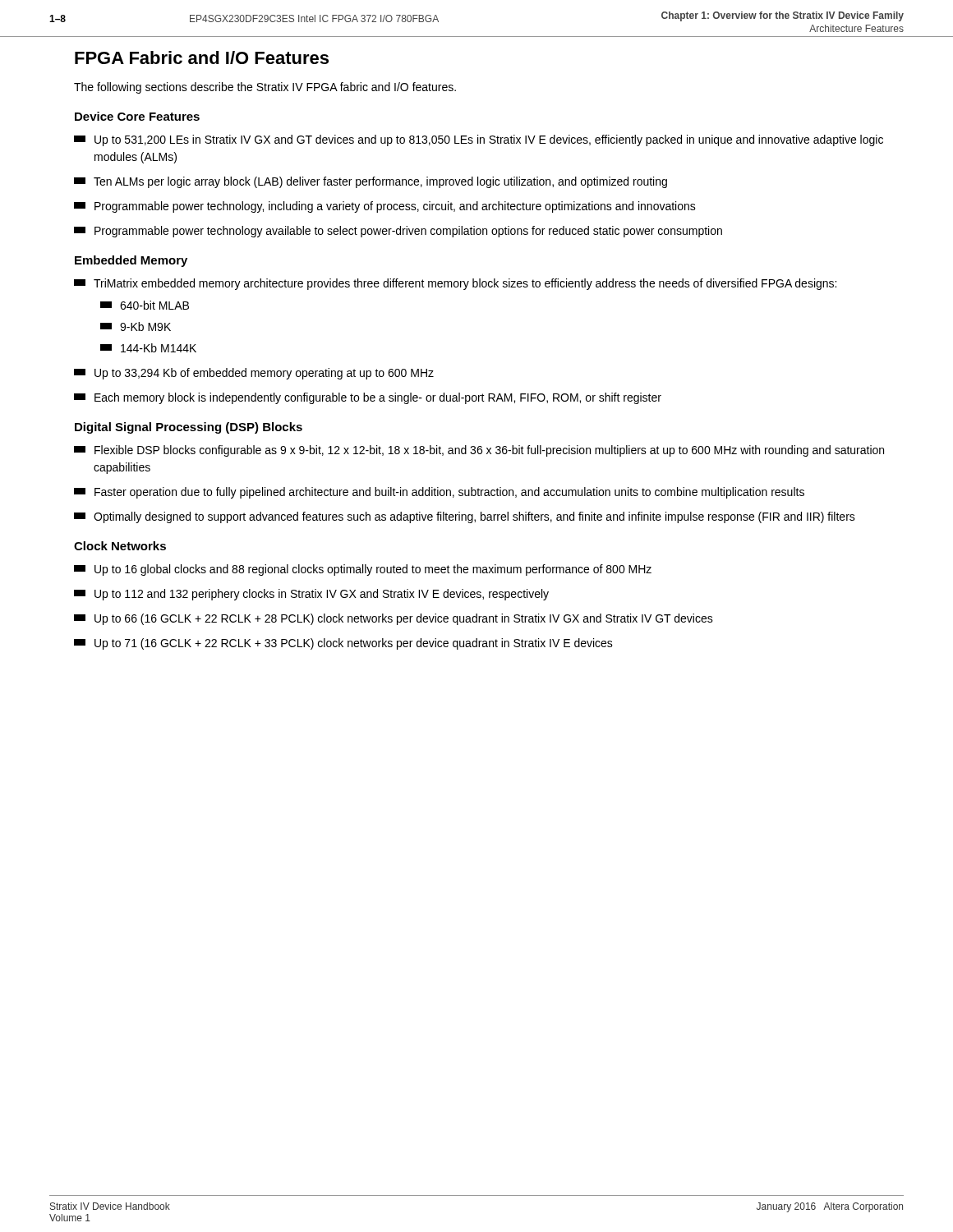
Task: Navigate to the block starting "Ten ALMs per logic array block (LAB)"
Action: (371, 182)
